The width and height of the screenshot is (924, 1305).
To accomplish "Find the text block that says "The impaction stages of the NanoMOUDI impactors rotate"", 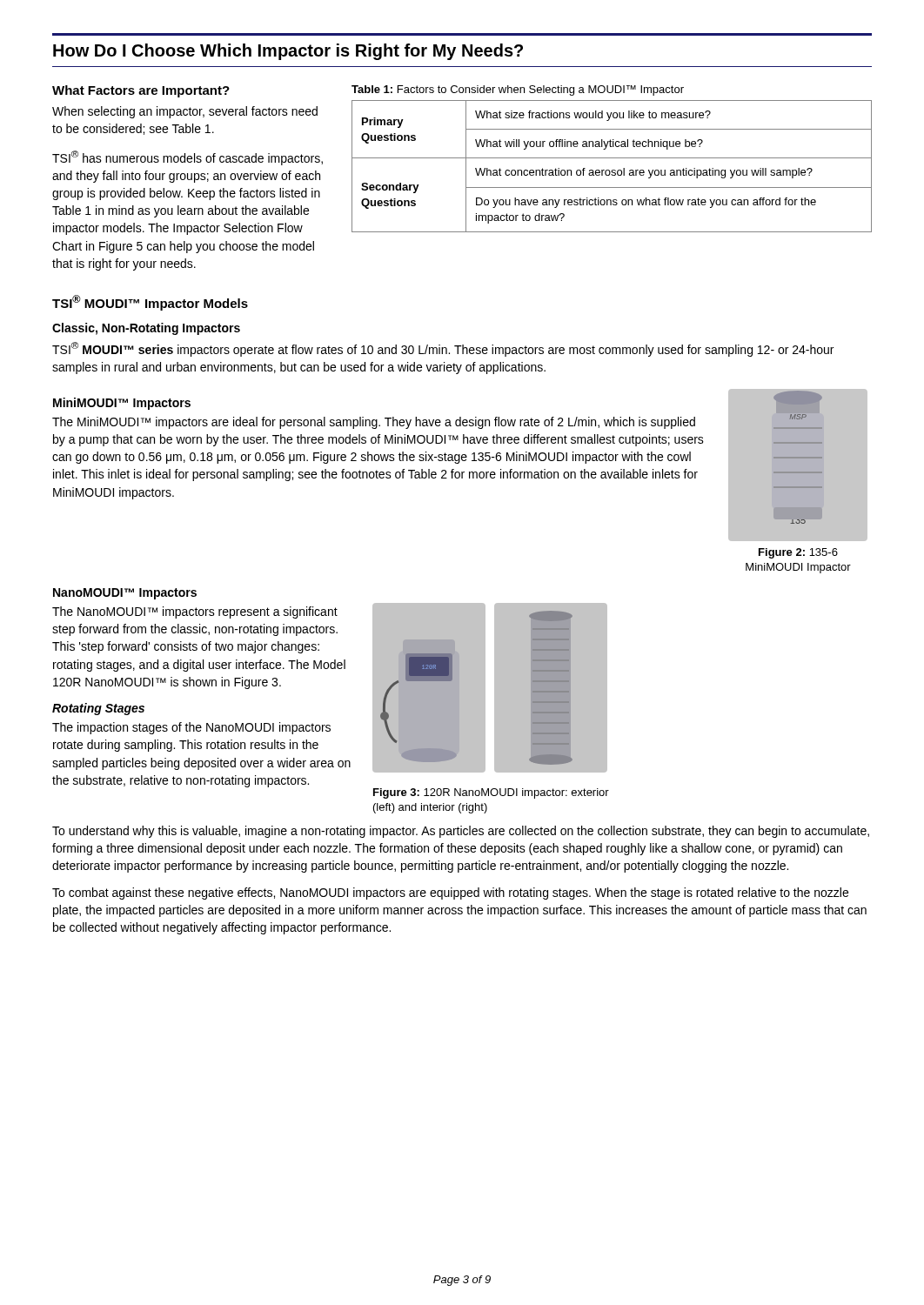I will click(204, 754).
